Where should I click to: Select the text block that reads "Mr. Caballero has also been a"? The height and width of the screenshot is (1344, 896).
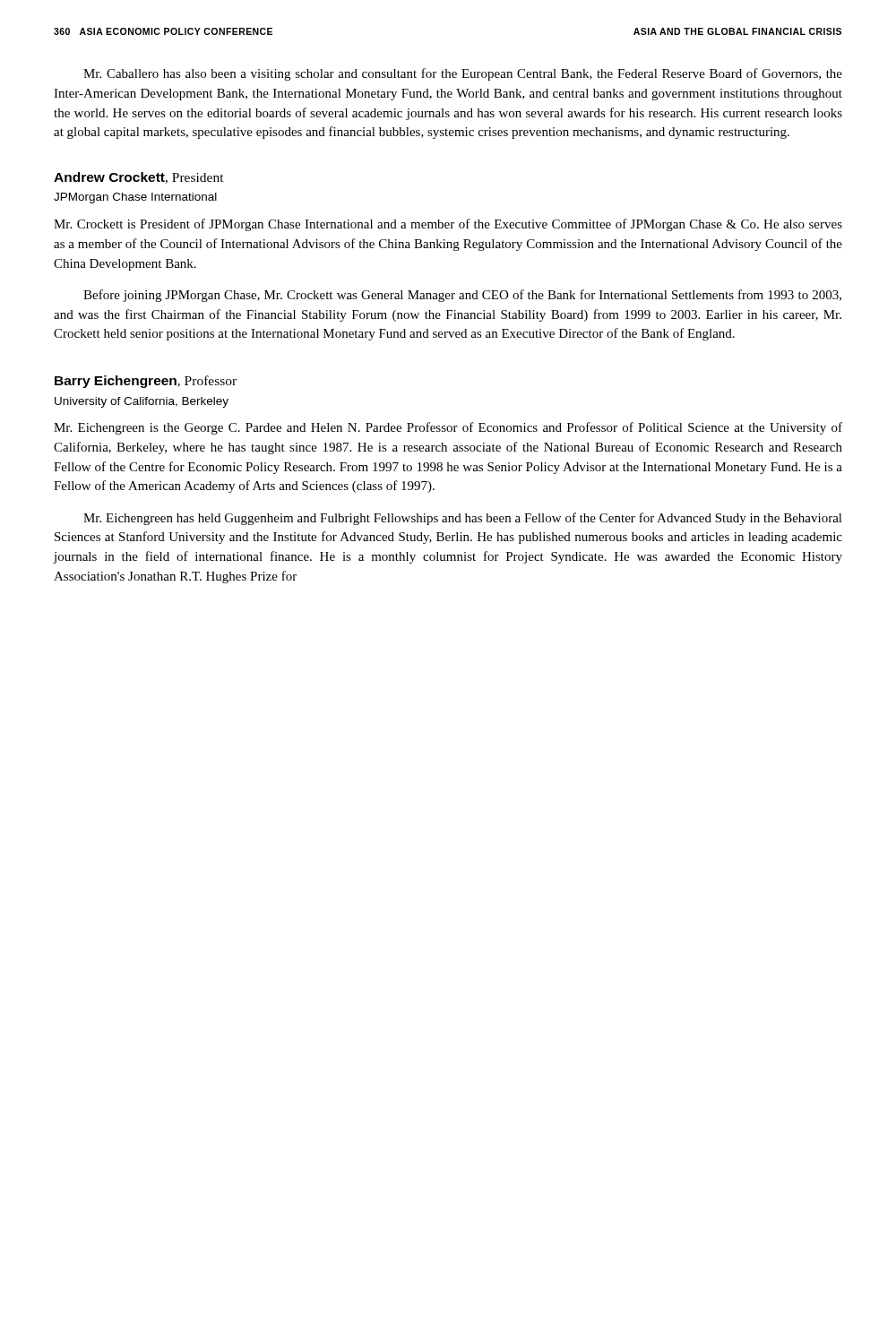pos(448,103)
